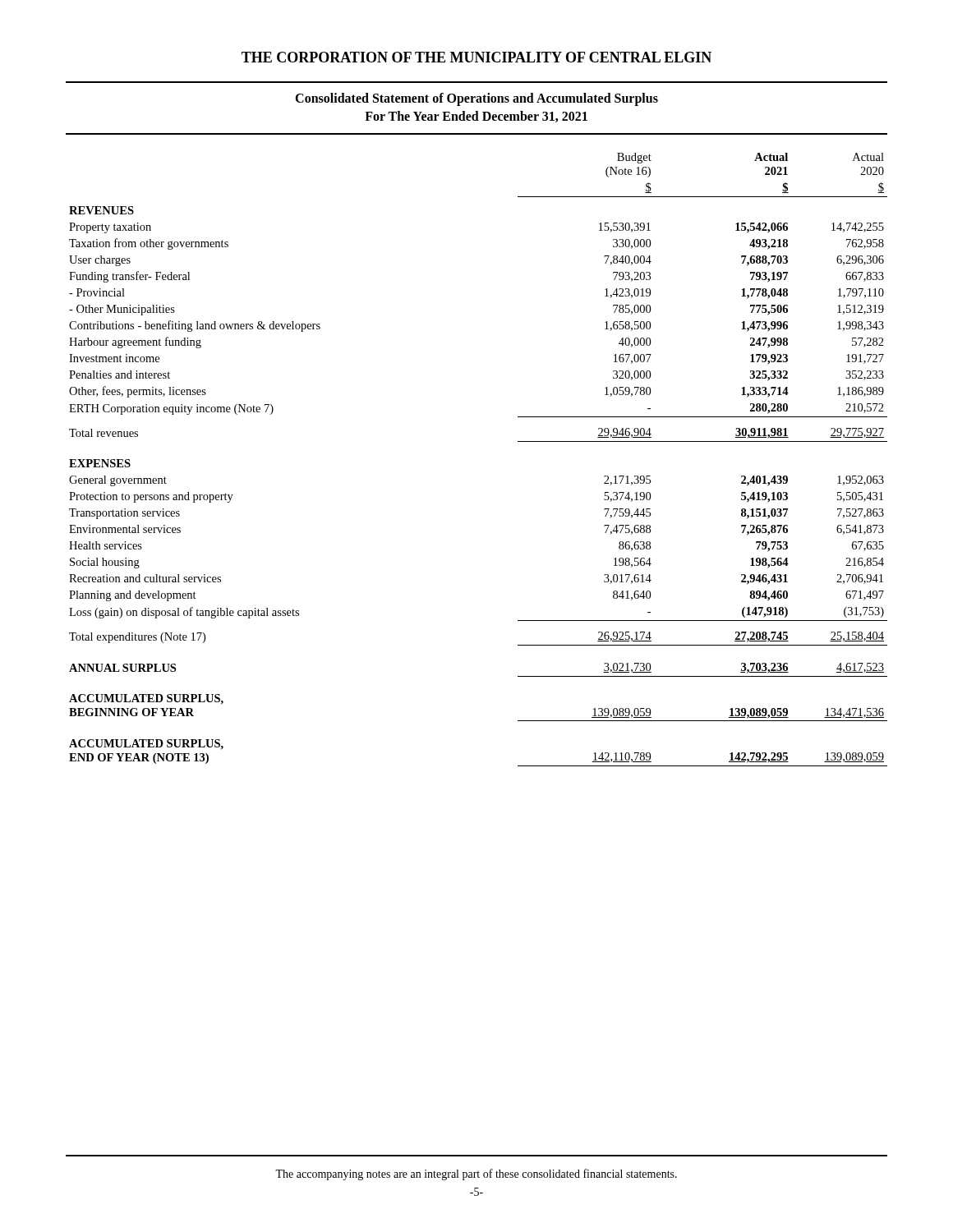Click the title that begins "THE CORPORATION OF THE MUNICIPALITY OF"
953x1232 pixels.
476,57
